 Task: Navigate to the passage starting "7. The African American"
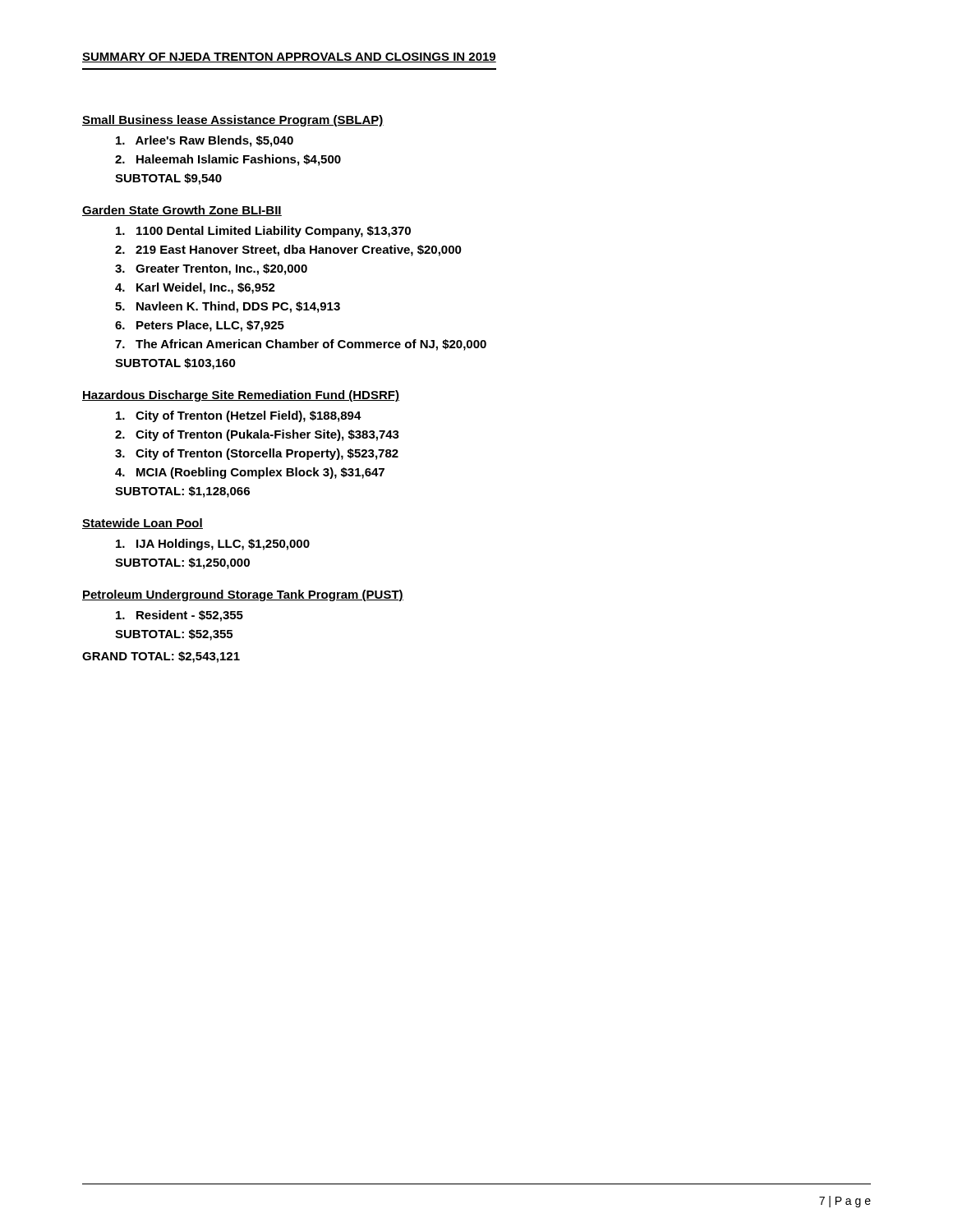coord(493,344)
